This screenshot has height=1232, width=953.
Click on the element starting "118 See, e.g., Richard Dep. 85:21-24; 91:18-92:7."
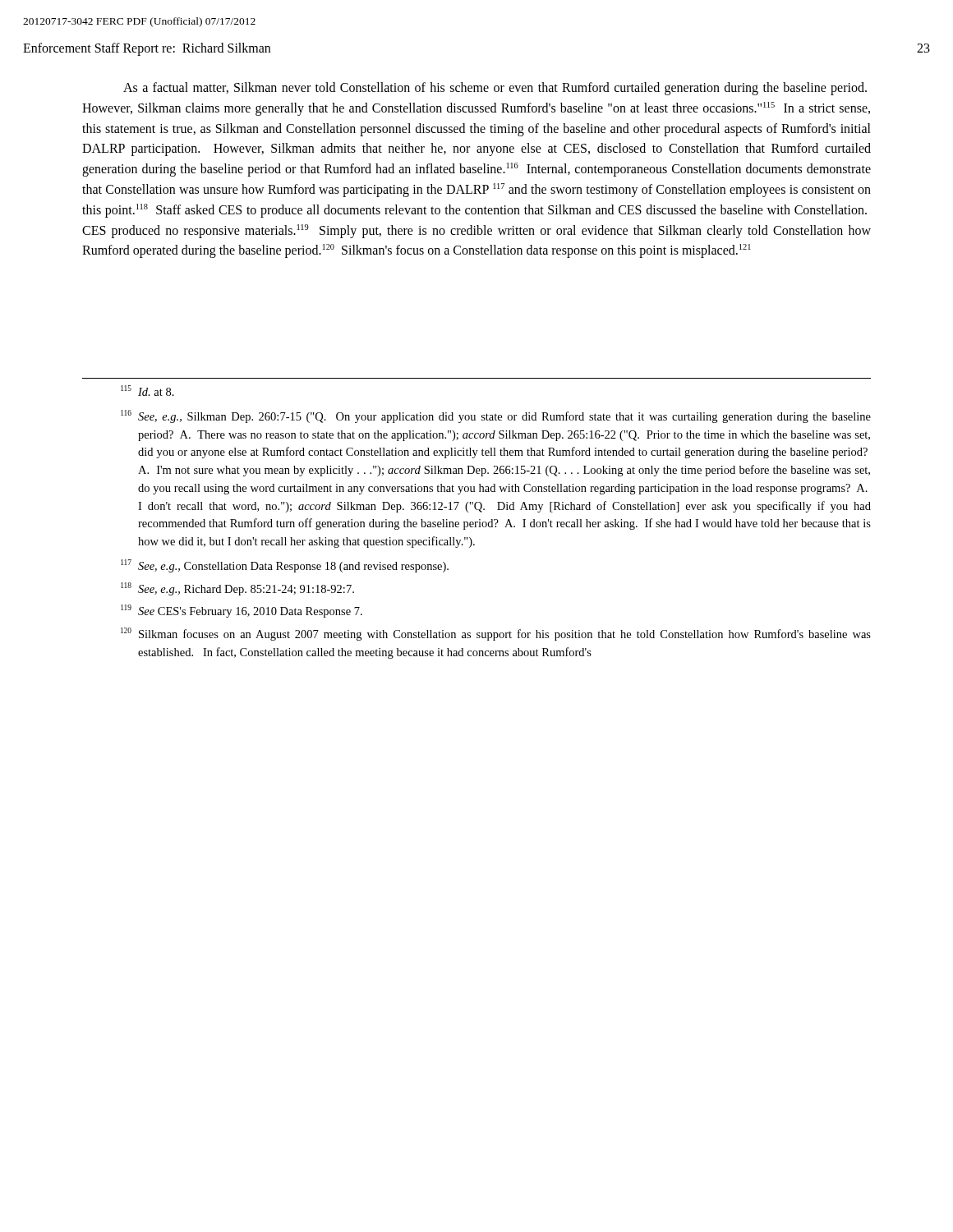[x=237, y=589]
